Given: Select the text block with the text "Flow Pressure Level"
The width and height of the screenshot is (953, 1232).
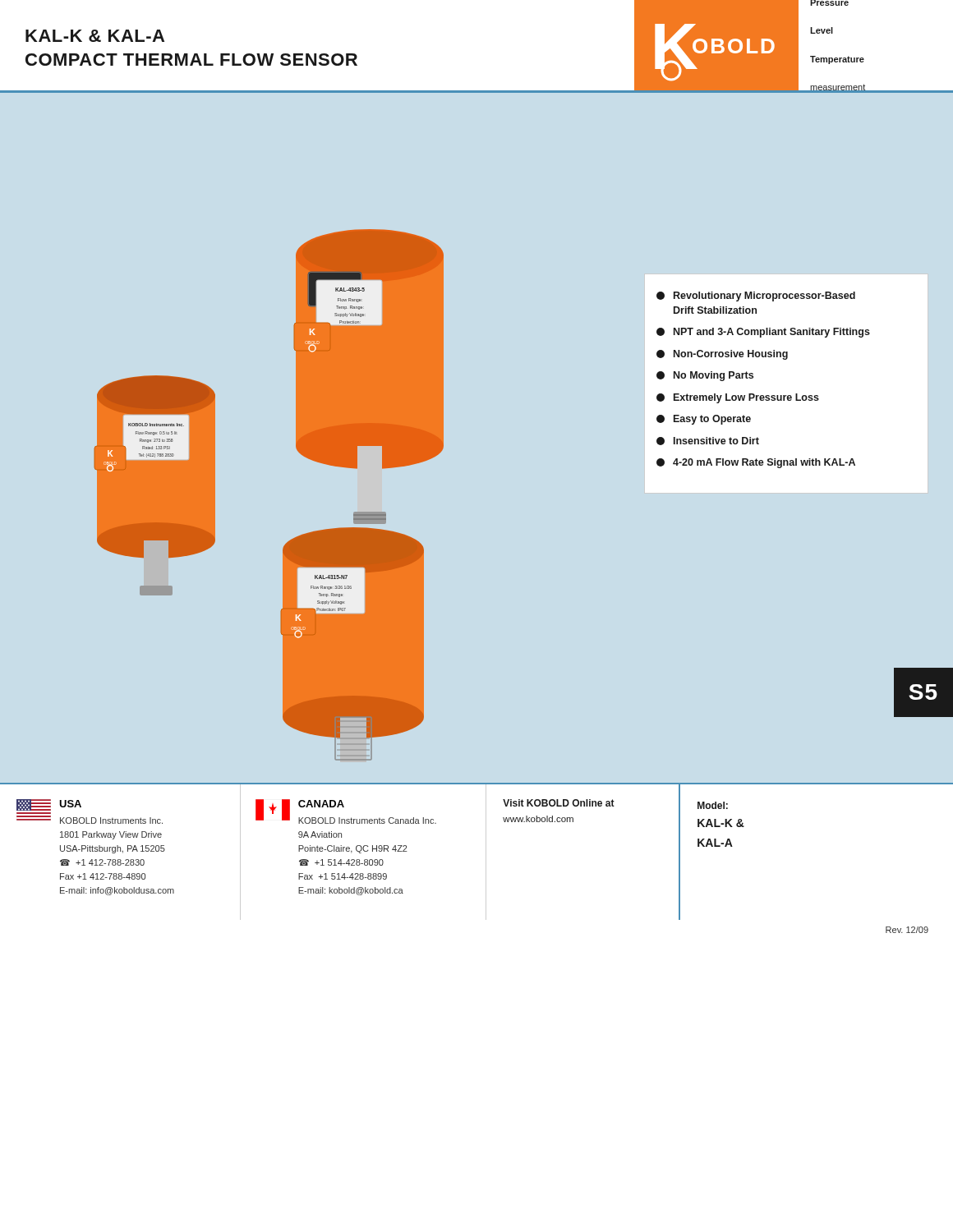Looking at the screenshot, I should 829,3.
